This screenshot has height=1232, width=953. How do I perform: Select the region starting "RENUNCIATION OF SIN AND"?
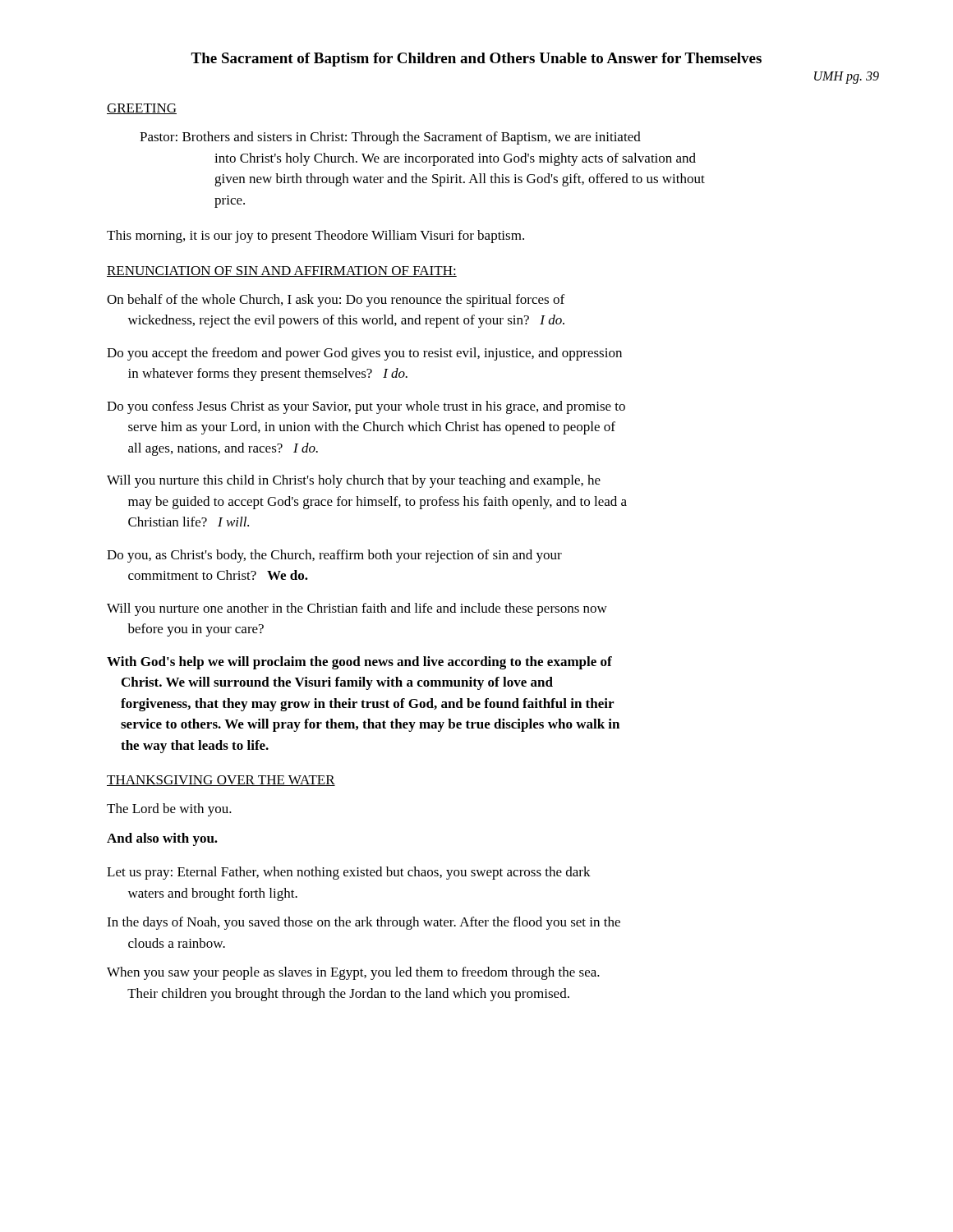click(282, 270)
